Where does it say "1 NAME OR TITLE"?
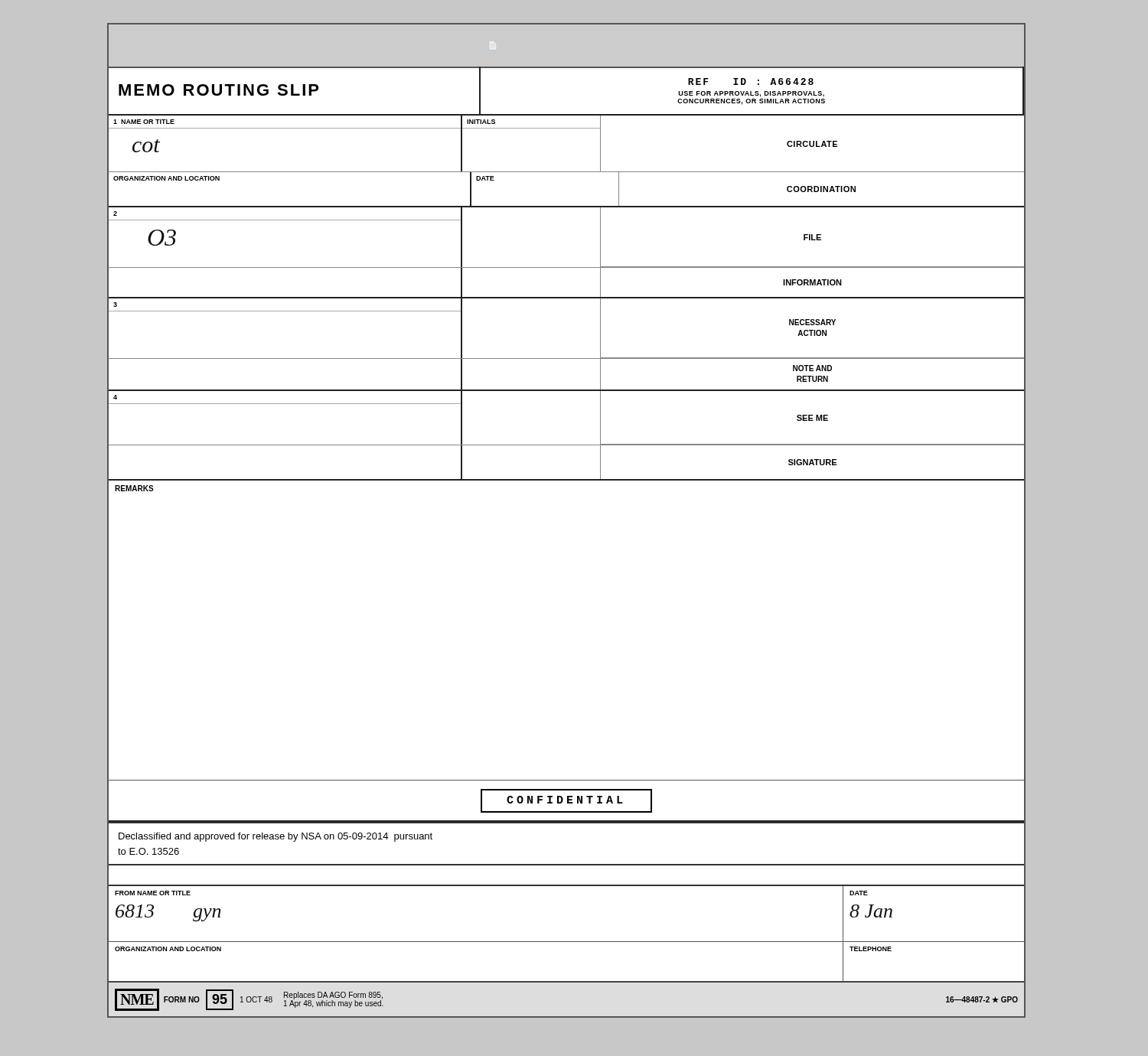This screenshot has width=1148, height=1056. coord(144,122)
